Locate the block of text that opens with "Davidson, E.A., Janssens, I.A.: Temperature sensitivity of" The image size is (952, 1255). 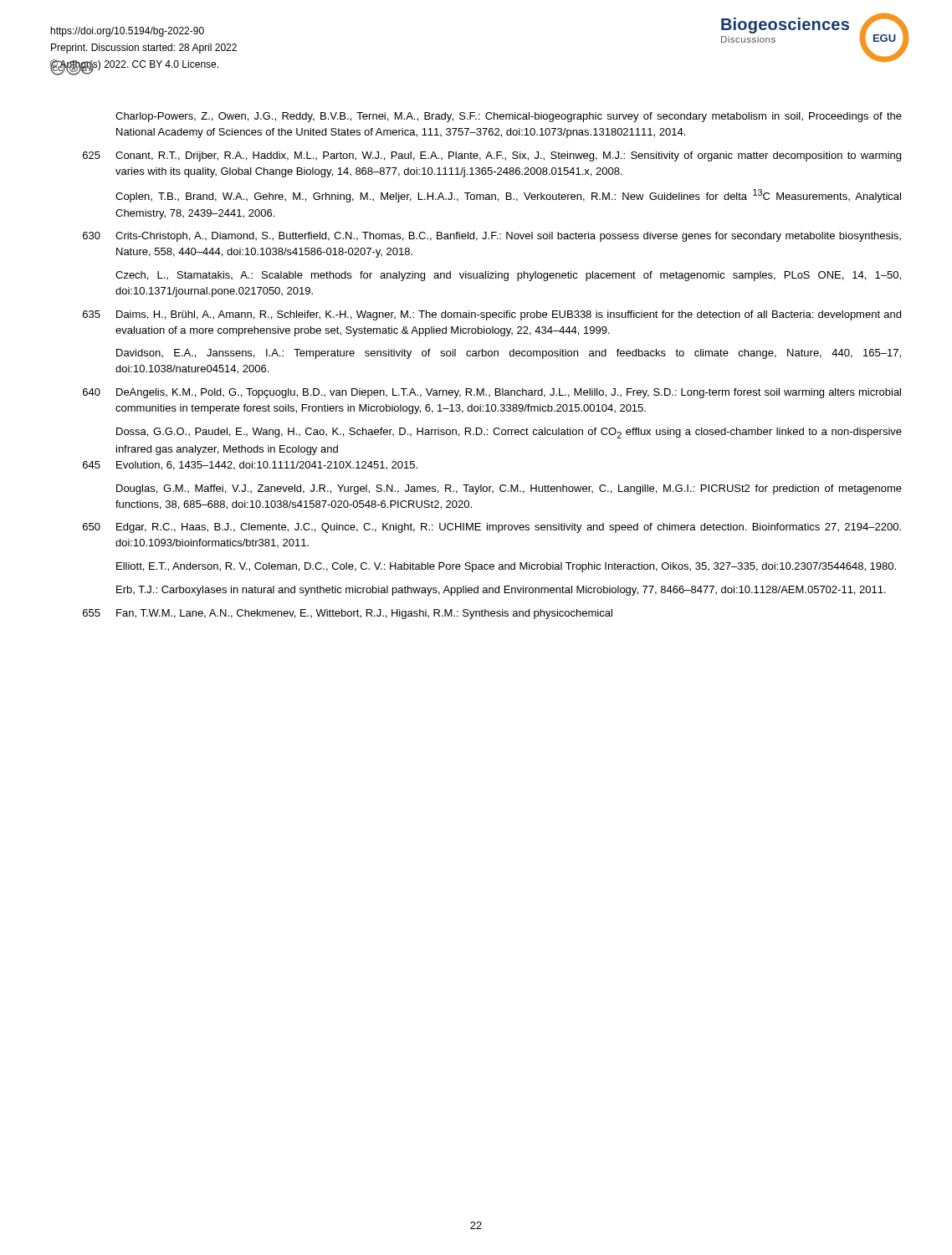(x=476, y=362)
